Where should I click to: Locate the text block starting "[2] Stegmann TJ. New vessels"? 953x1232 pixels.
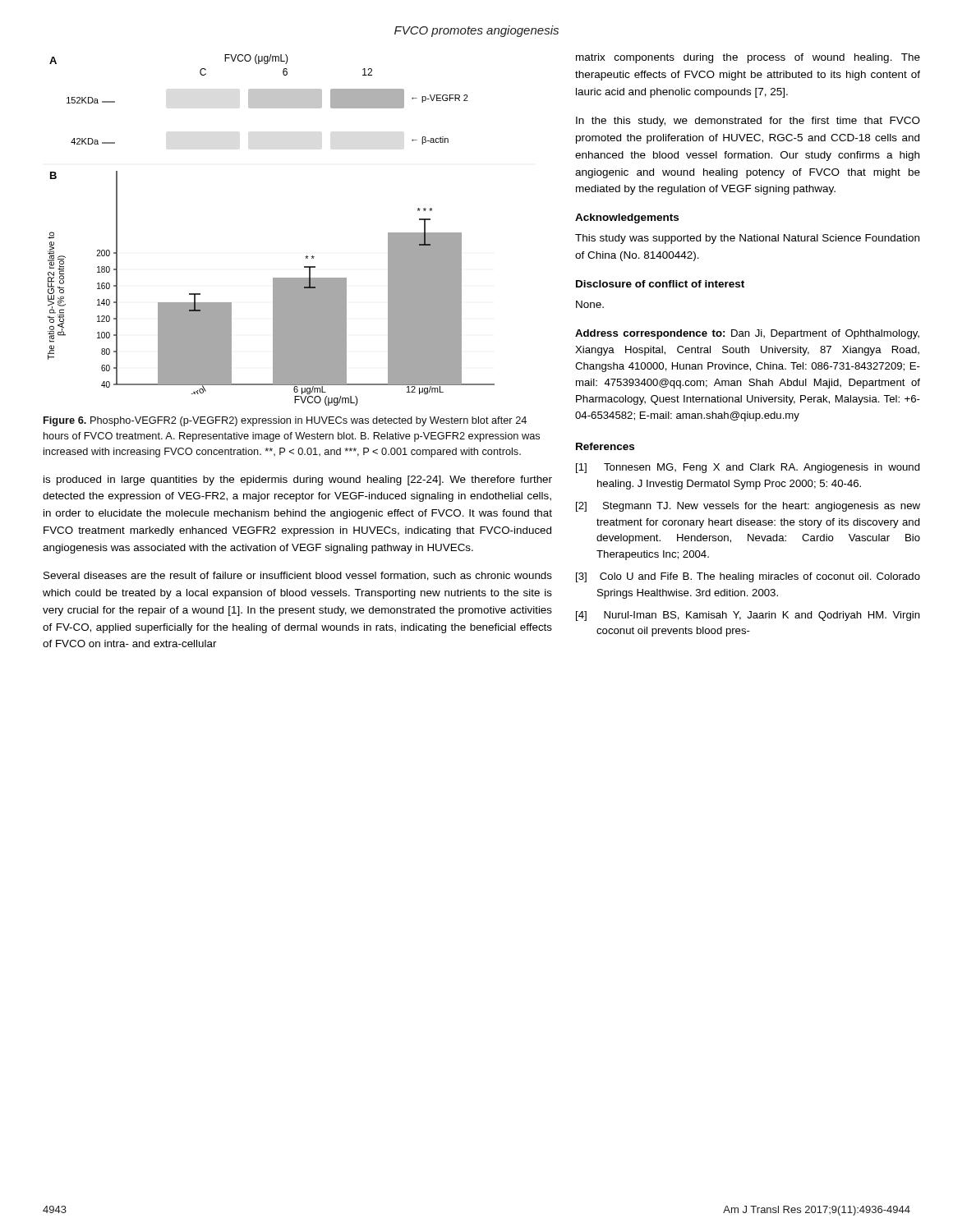tap(748, 530)
